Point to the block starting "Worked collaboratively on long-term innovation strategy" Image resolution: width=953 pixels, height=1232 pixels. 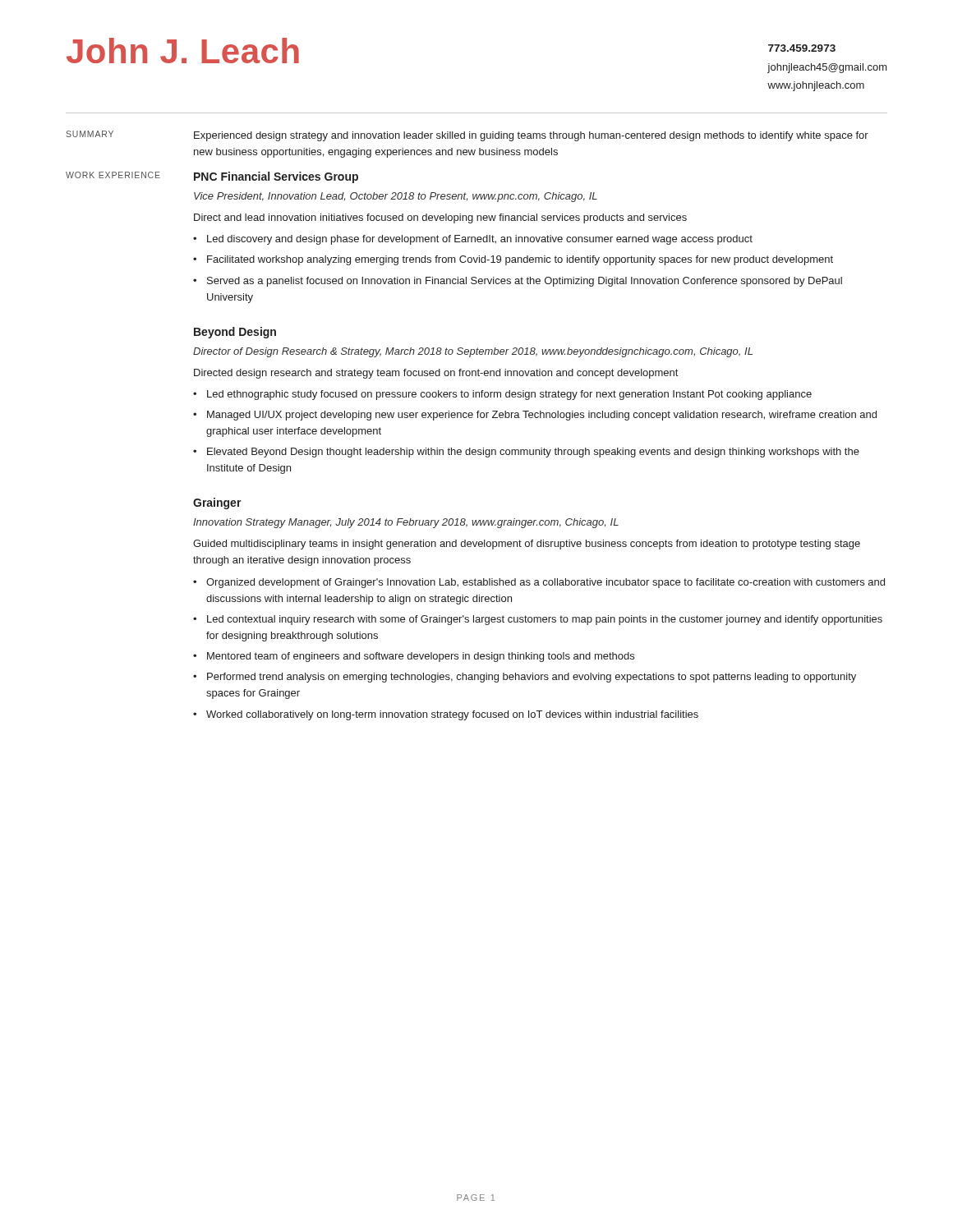(452, 714)
